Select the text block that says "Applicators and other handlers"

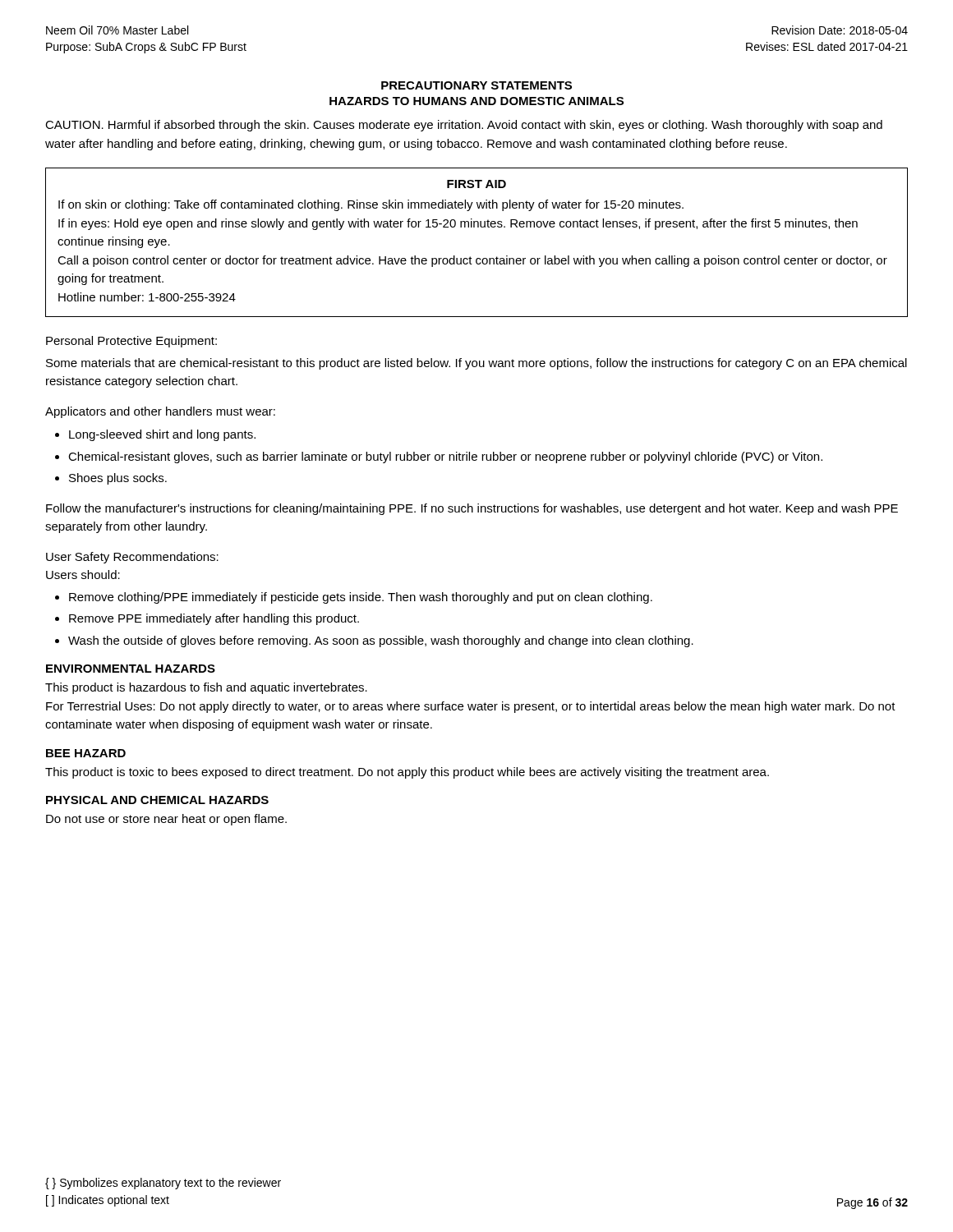pos(161,411)
